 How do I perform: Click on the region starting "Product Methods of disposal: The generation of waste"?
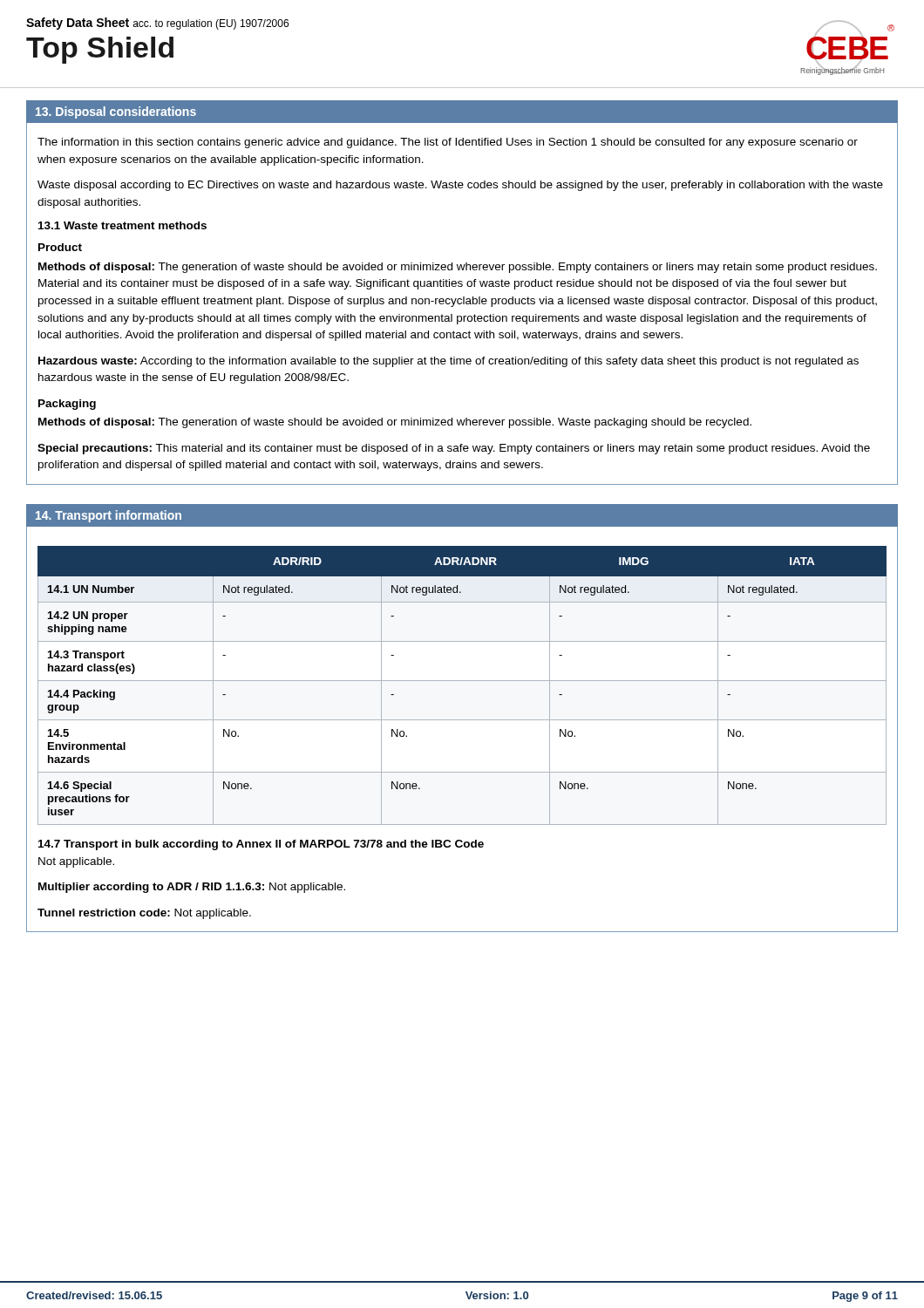point(462,356)
